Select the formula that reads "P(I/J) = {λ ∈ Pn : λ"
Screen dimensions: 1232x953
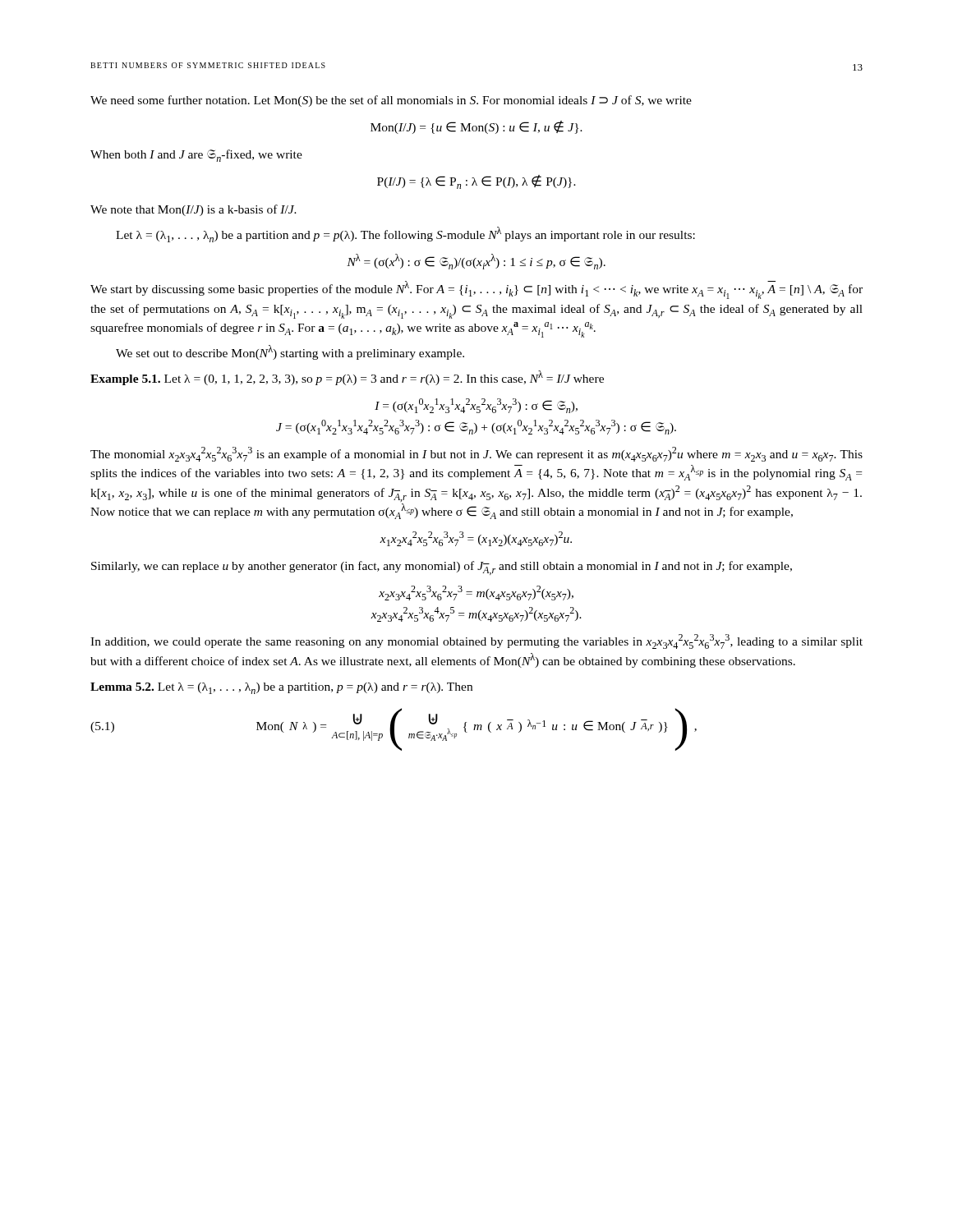pos(476,181)
